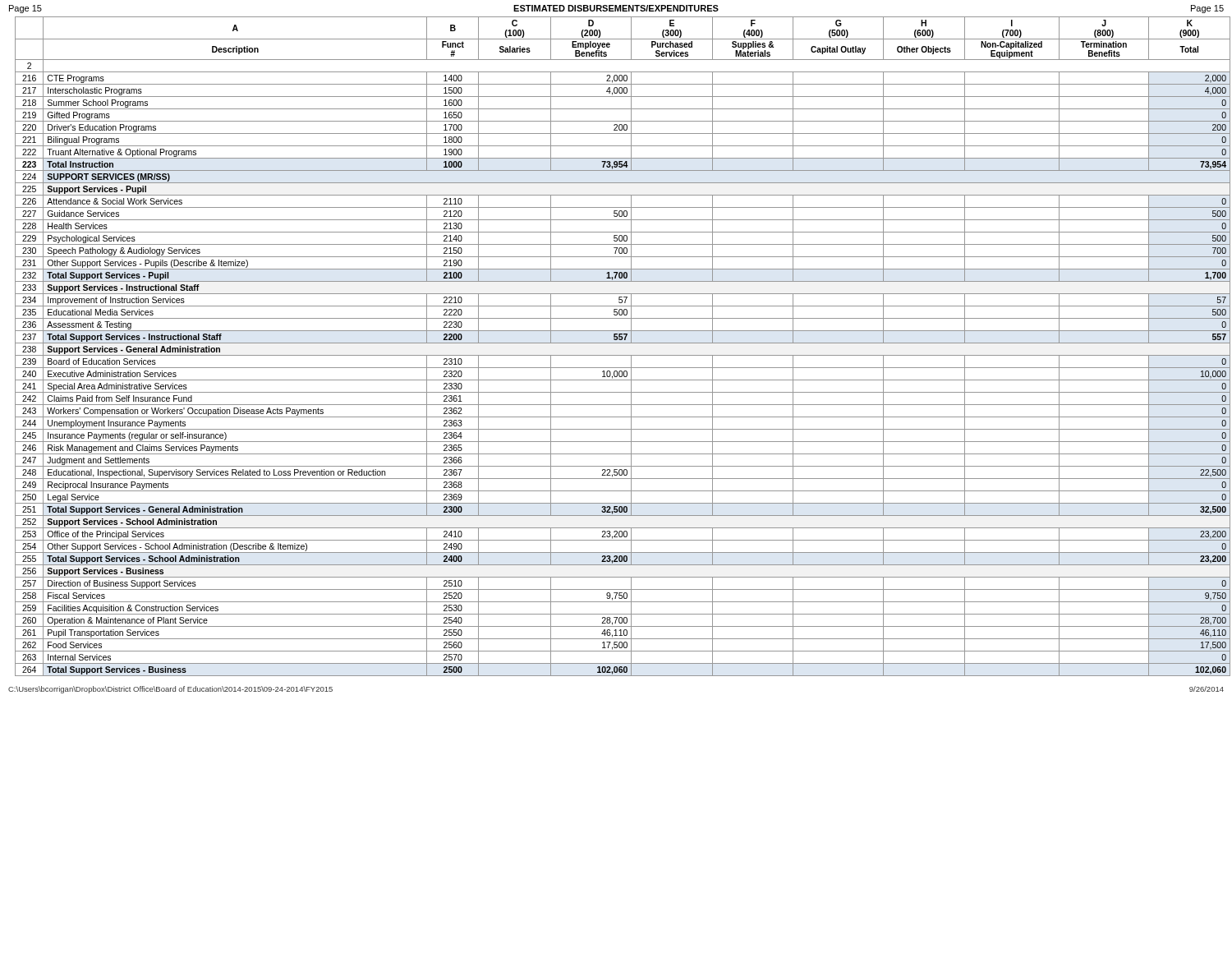Screen dimensions: 953x1232
Task: Click on the table containing "Educational Media Services"
Action: (616, 346)
